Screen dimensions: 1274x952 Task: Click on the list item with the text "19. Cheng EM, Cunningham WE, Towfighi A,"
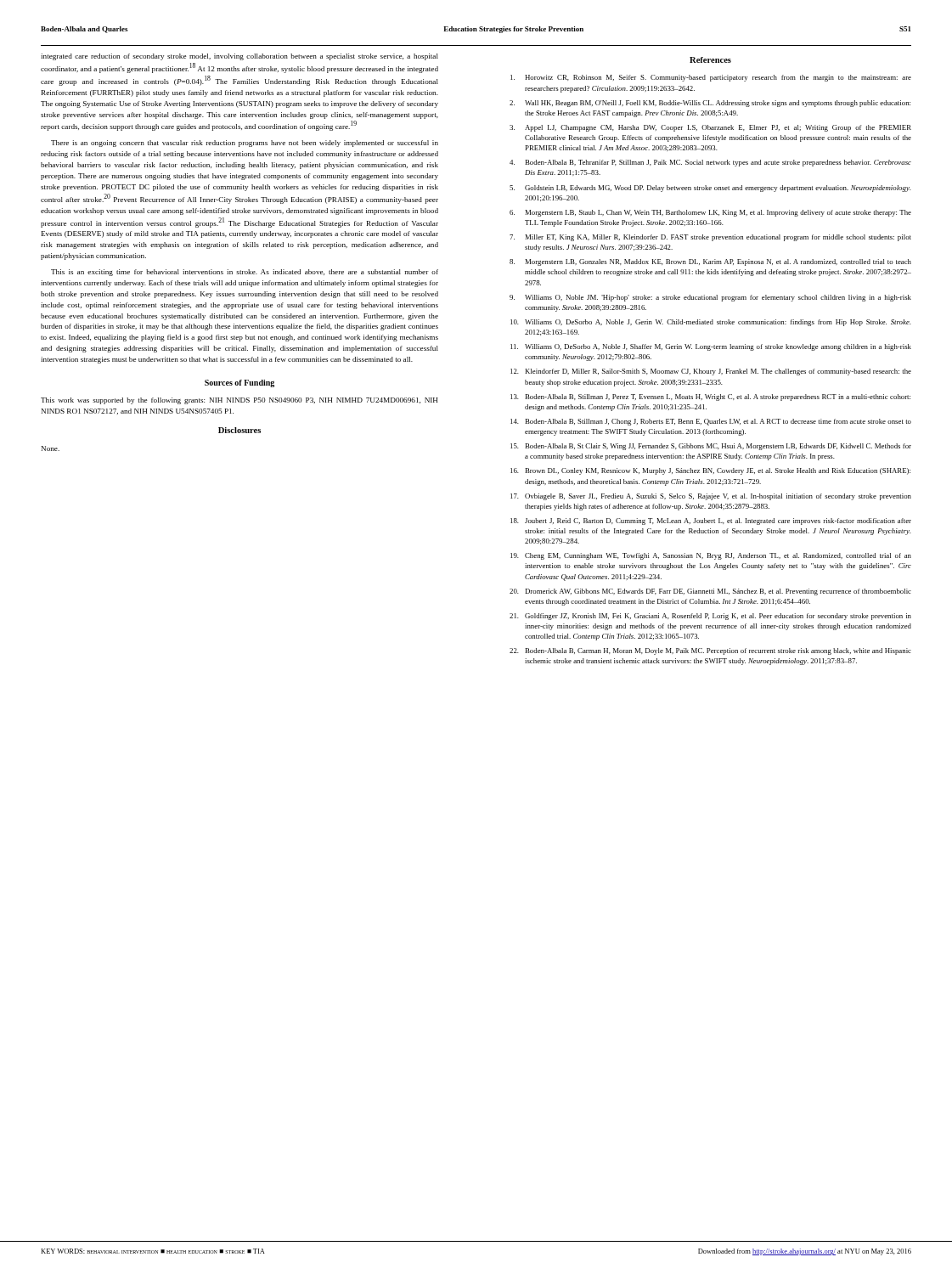pos(710,566)
